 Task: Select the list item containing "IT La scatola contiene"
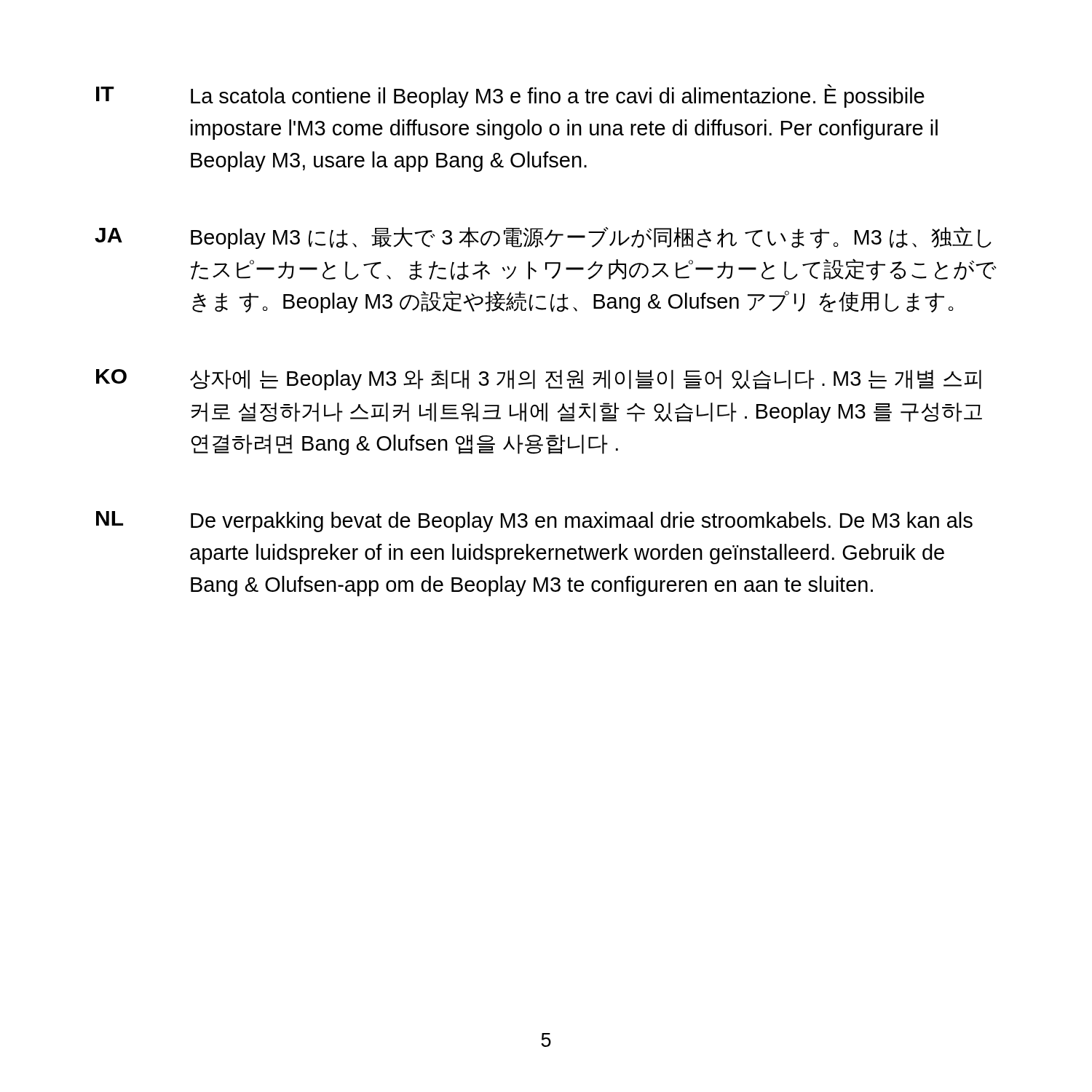tap(546, 128)
